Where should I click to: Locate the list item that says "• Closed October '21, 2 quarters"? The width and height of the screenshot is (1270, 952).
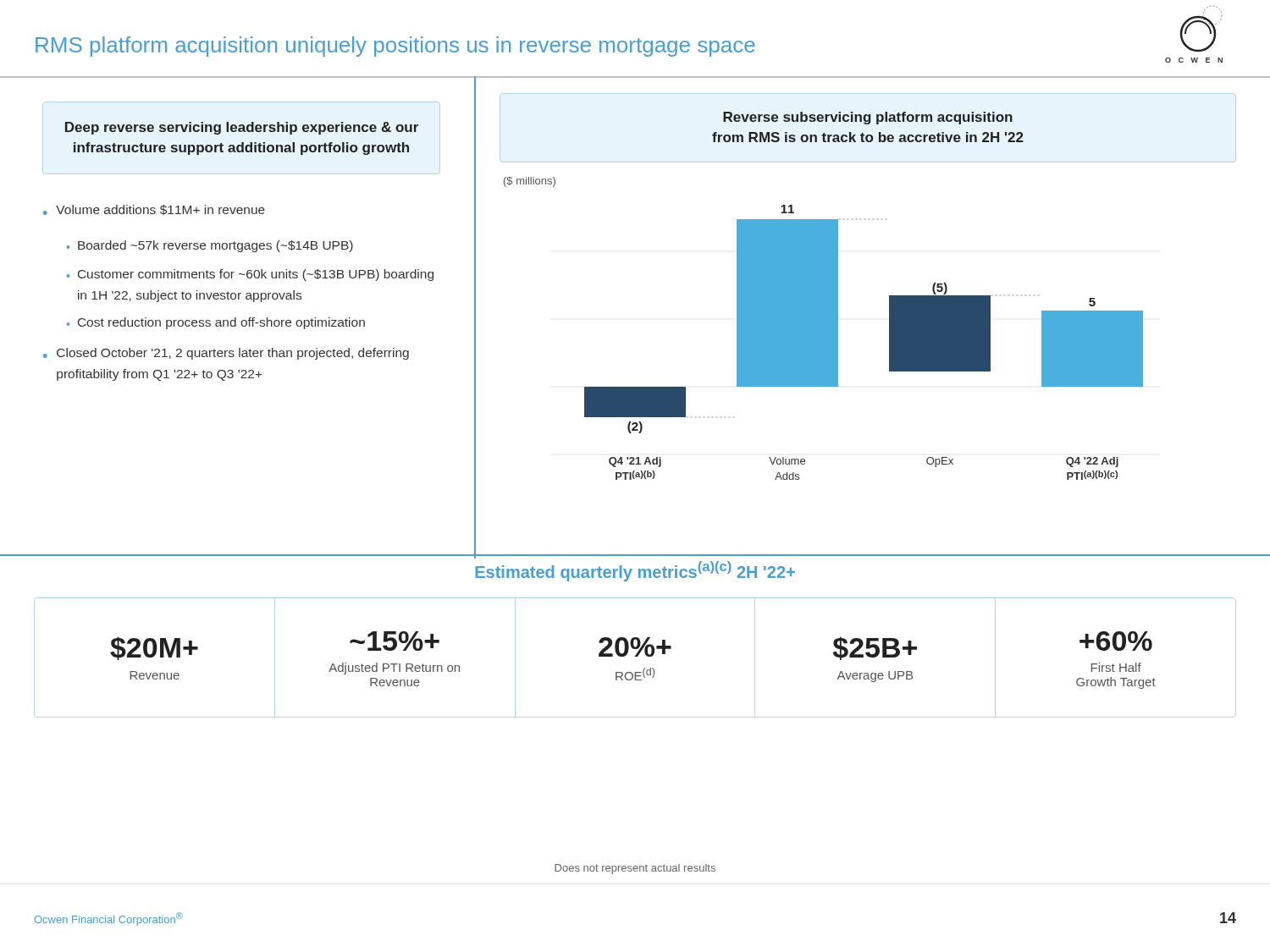click(241, 364)
